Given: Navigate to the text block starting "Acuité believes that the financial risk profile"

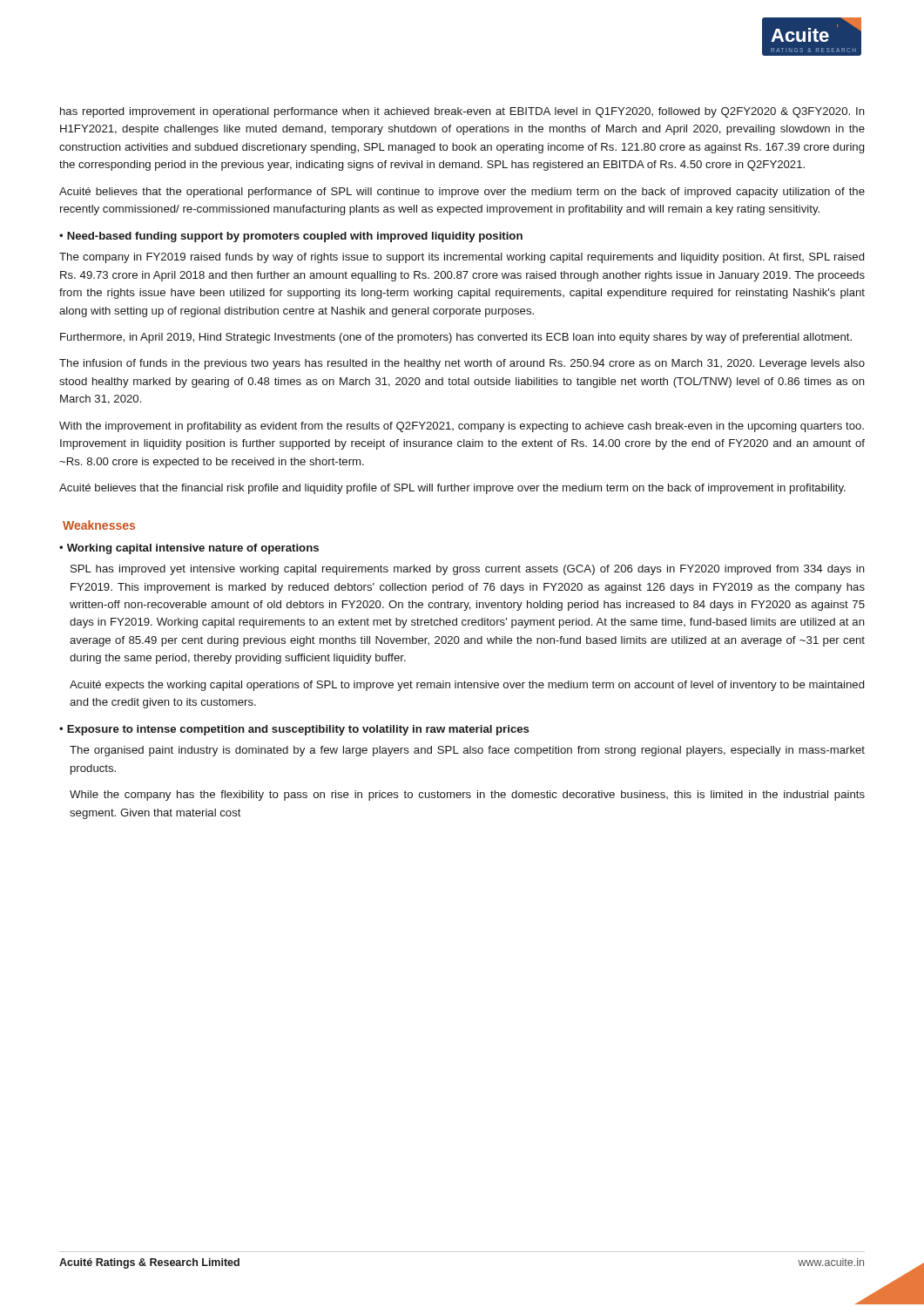Looking at the screenshot, I should tap(453, 488).
